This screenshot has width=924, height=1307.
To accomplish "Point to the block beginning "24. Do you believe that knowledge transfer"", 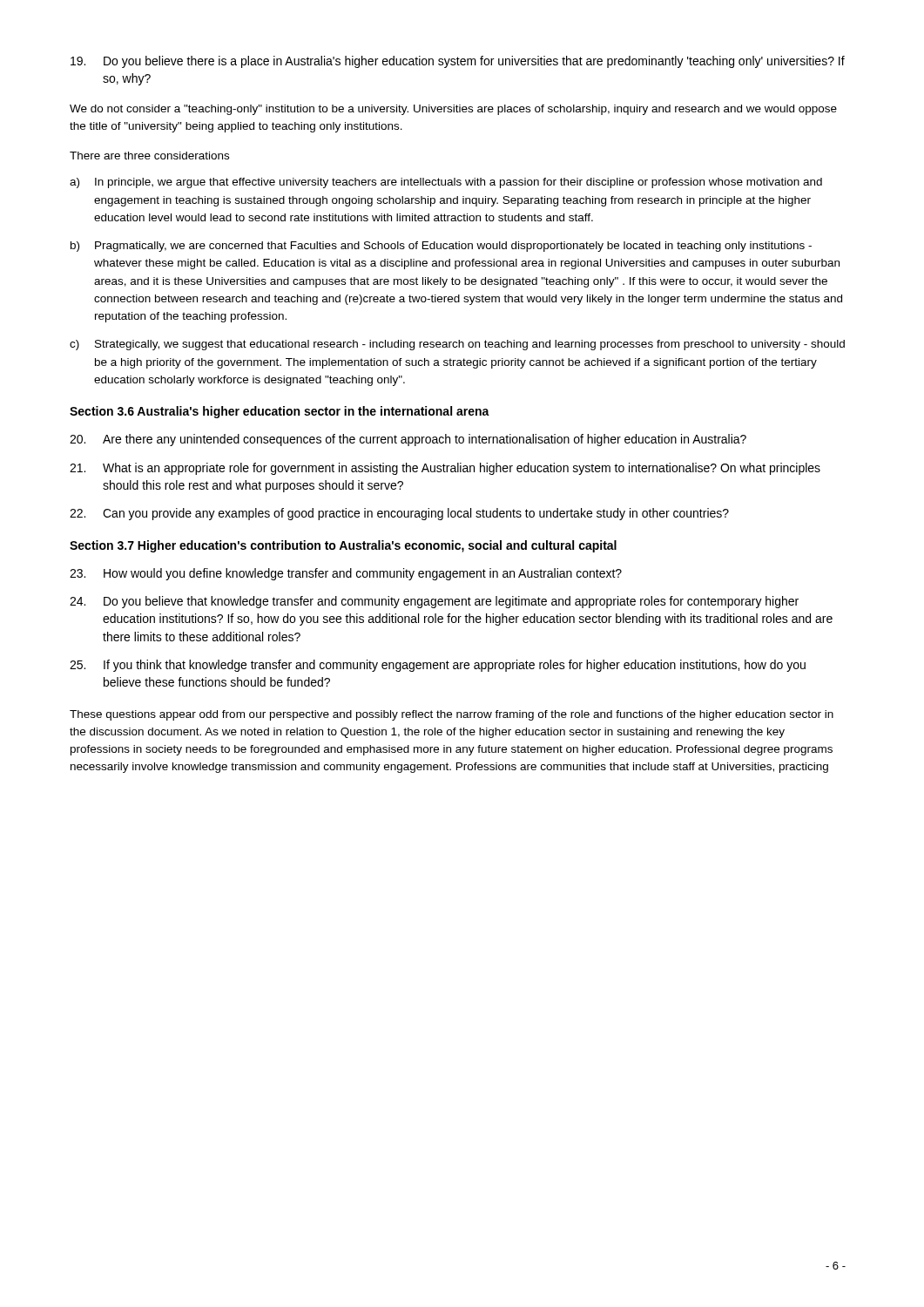I will click(x=458, y=619).
